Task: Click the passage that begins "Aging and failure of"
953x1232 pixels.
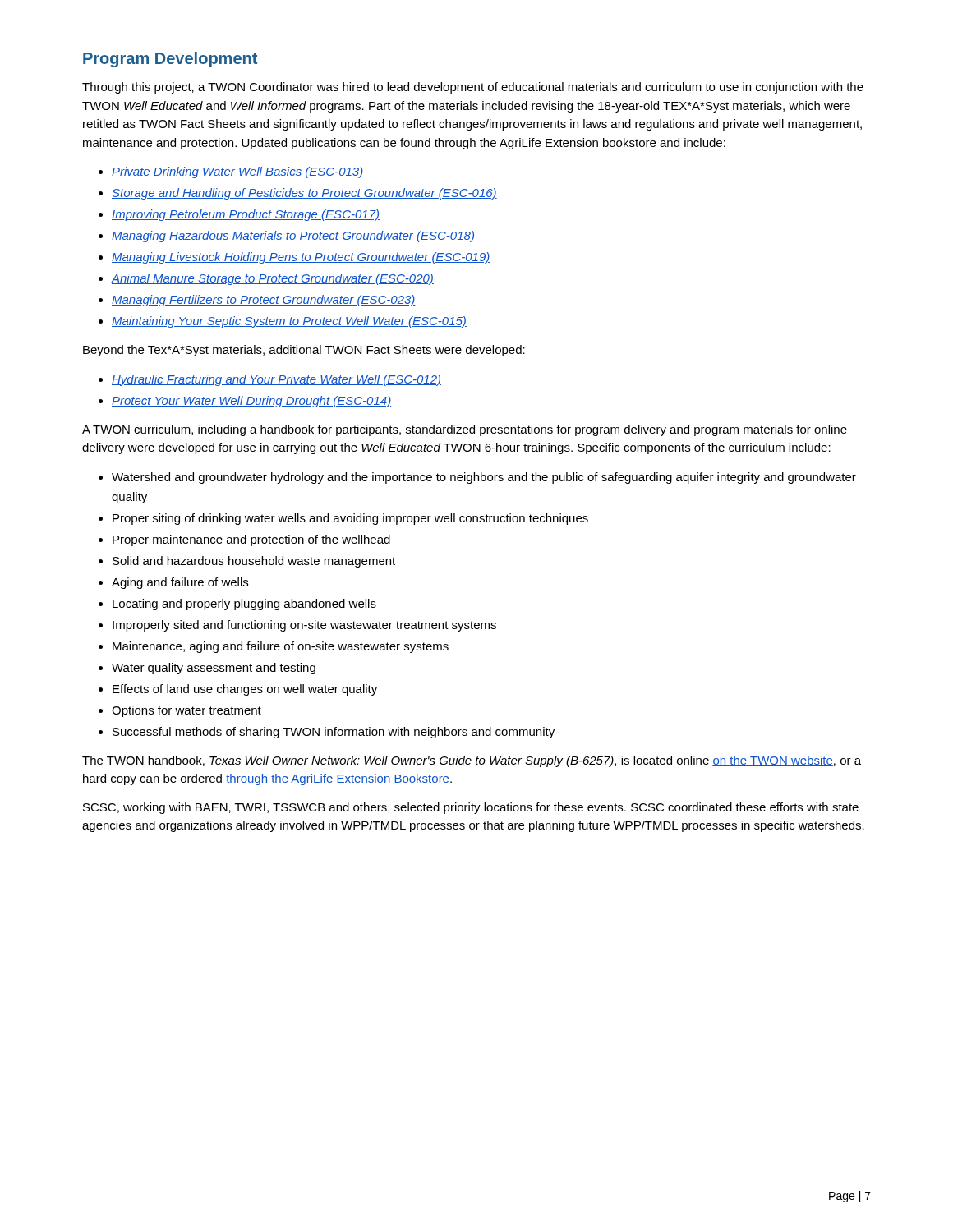Action: coord(180,582)
